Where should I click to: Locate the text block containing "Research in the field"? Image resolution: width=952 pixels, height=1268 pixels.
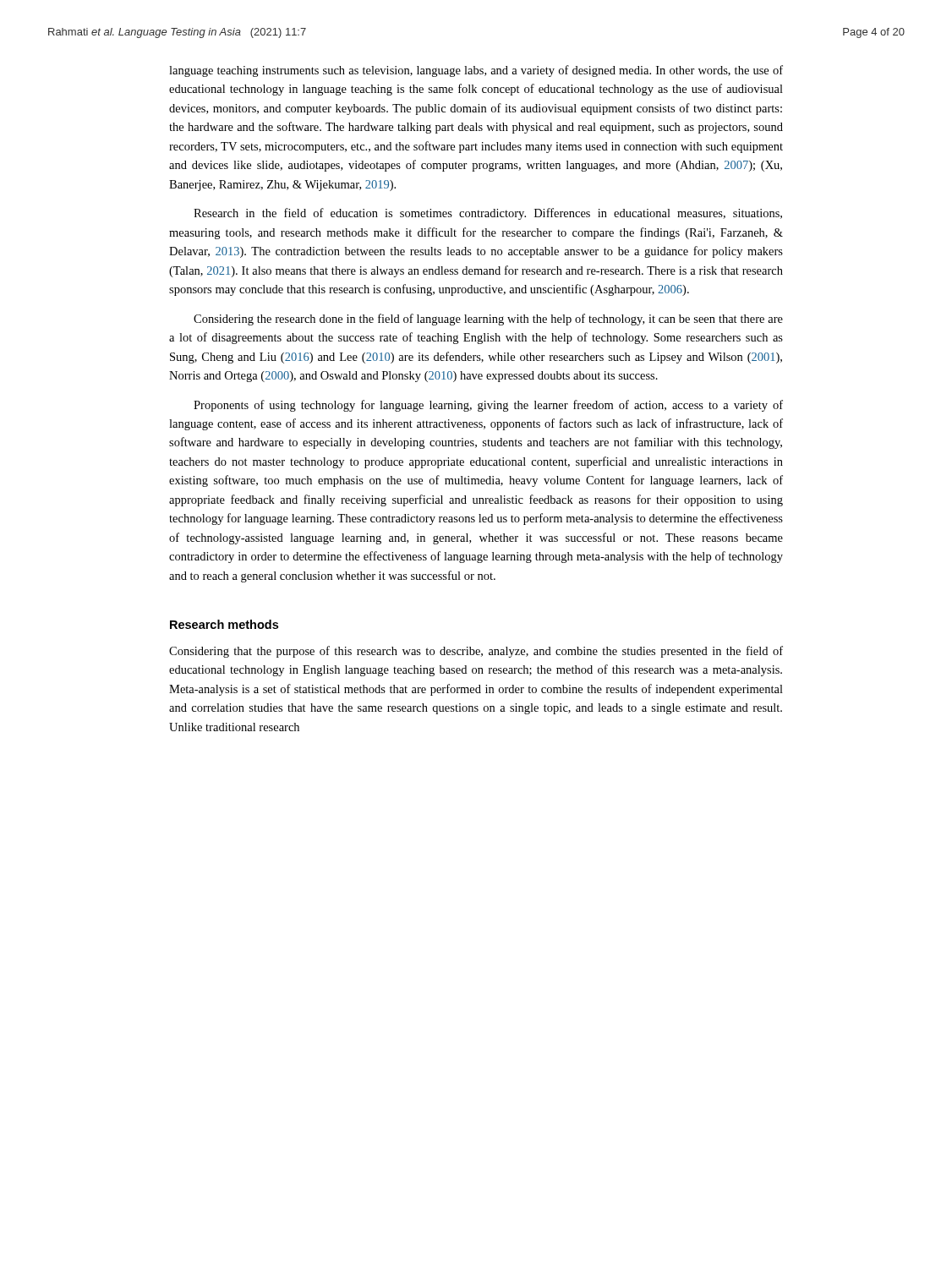(x=476, y=252)
